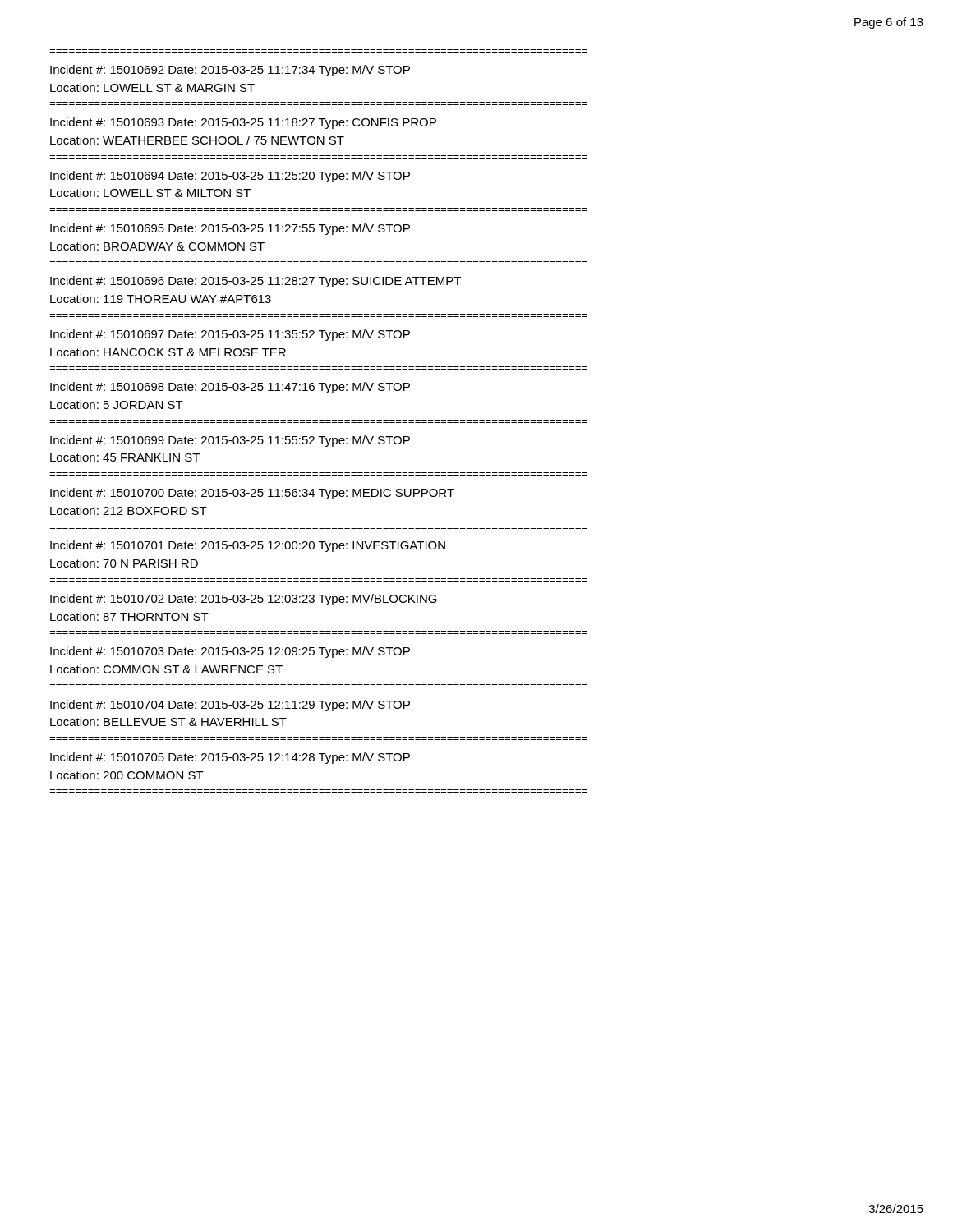Select the text block starting "Incident #: 15010695 Date:"
This screenshot has height=1232, width=953.
point(230,229)
